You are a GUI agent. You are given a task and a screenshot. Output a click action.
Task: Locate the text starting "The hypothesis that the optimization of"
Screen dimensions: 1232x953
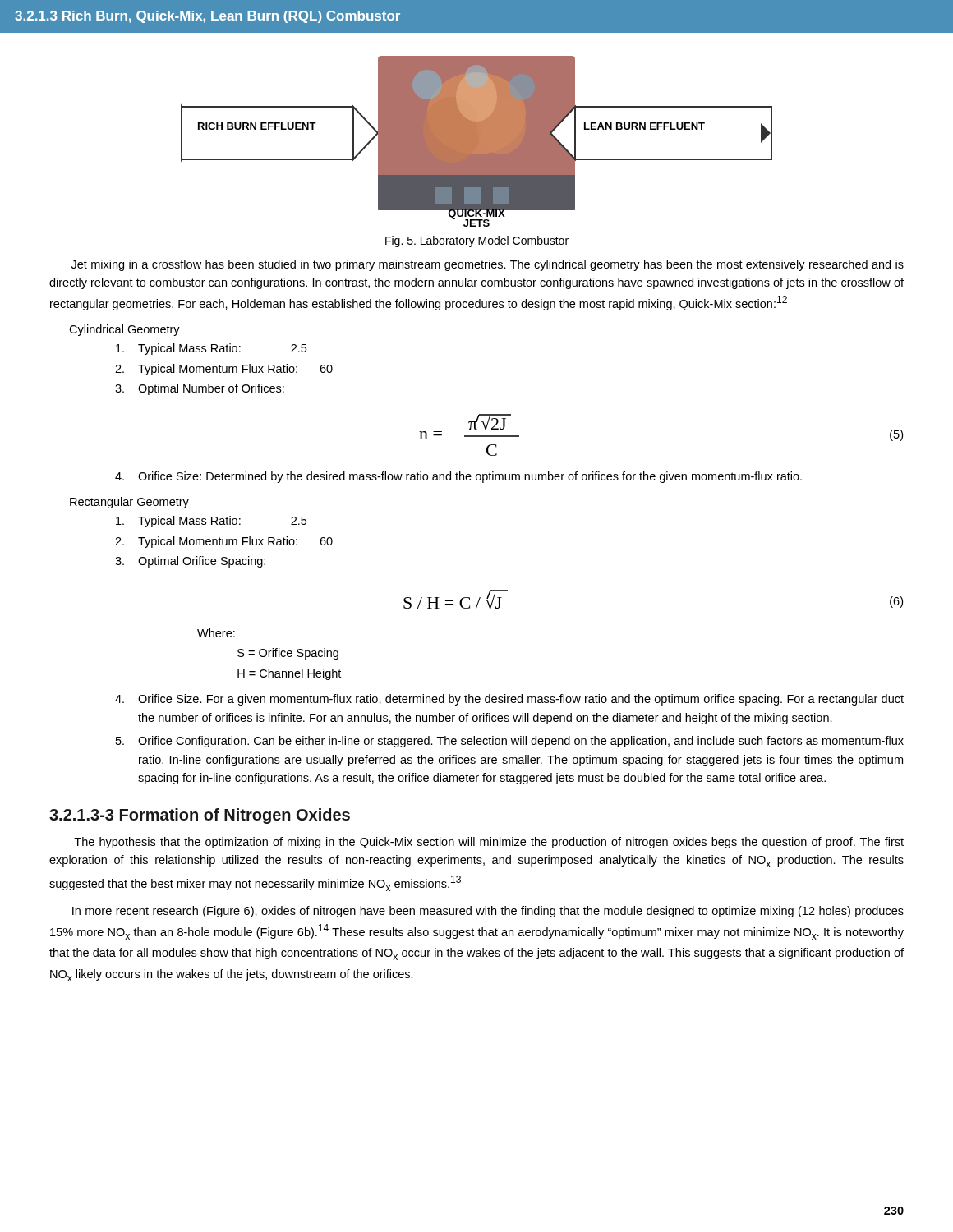[x=476, y=864]
